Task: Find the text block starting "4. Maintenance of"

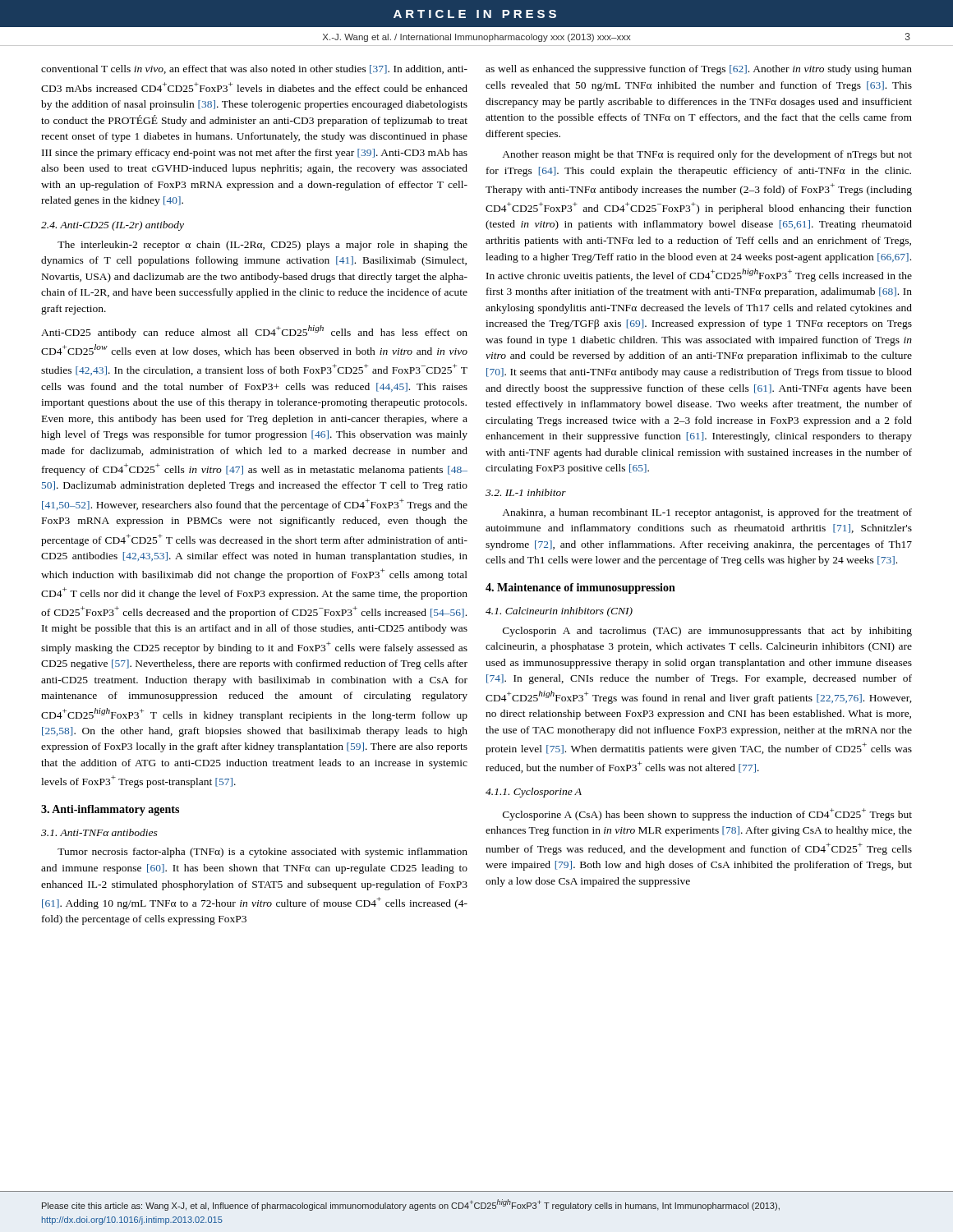Action: [580, 588]
